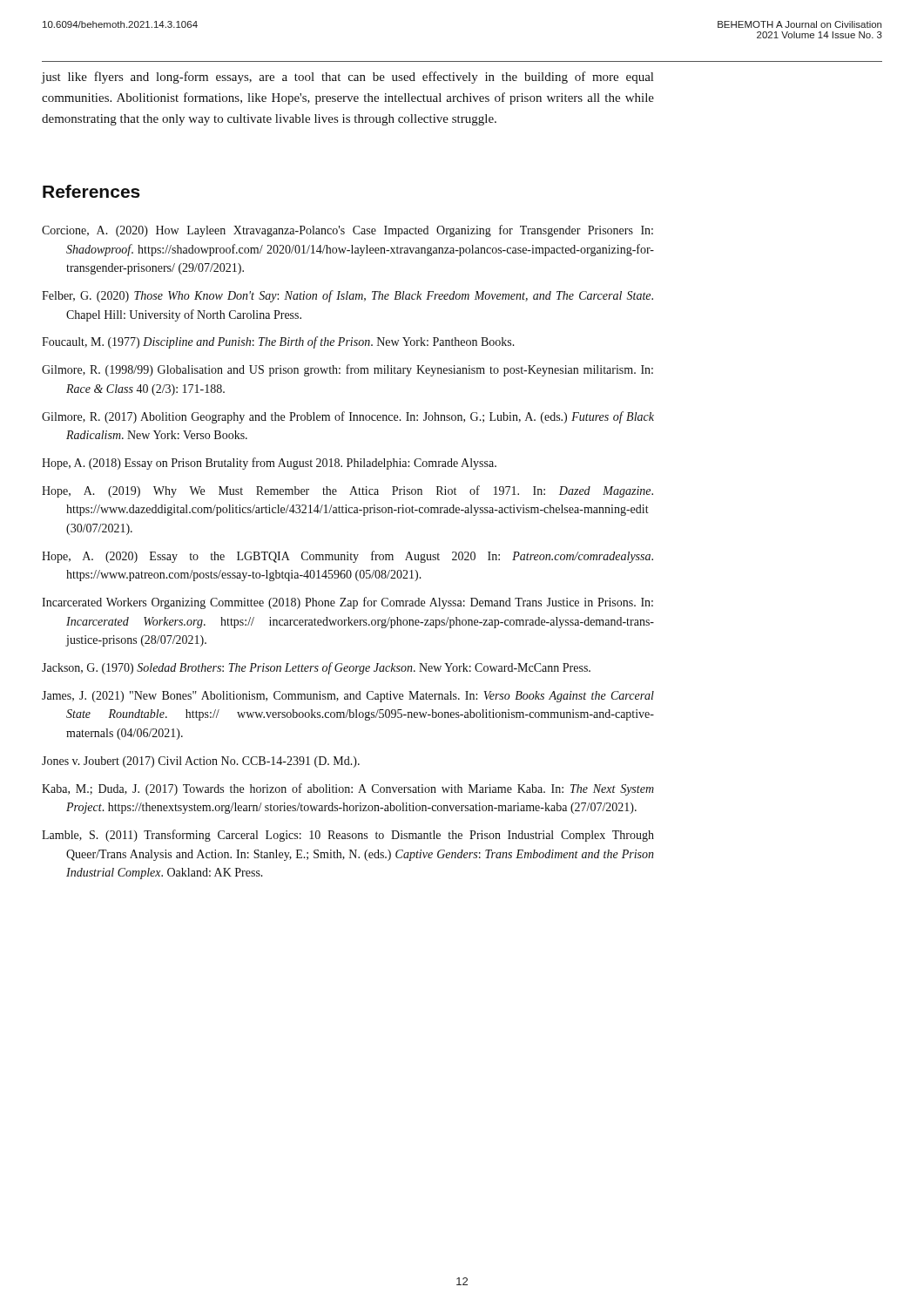Find the list item that says "Kaba, M.; Duda, J. (2017) Towards the horizon"
Viewport: 924px width, 1307px height.
tap(348, 798)
